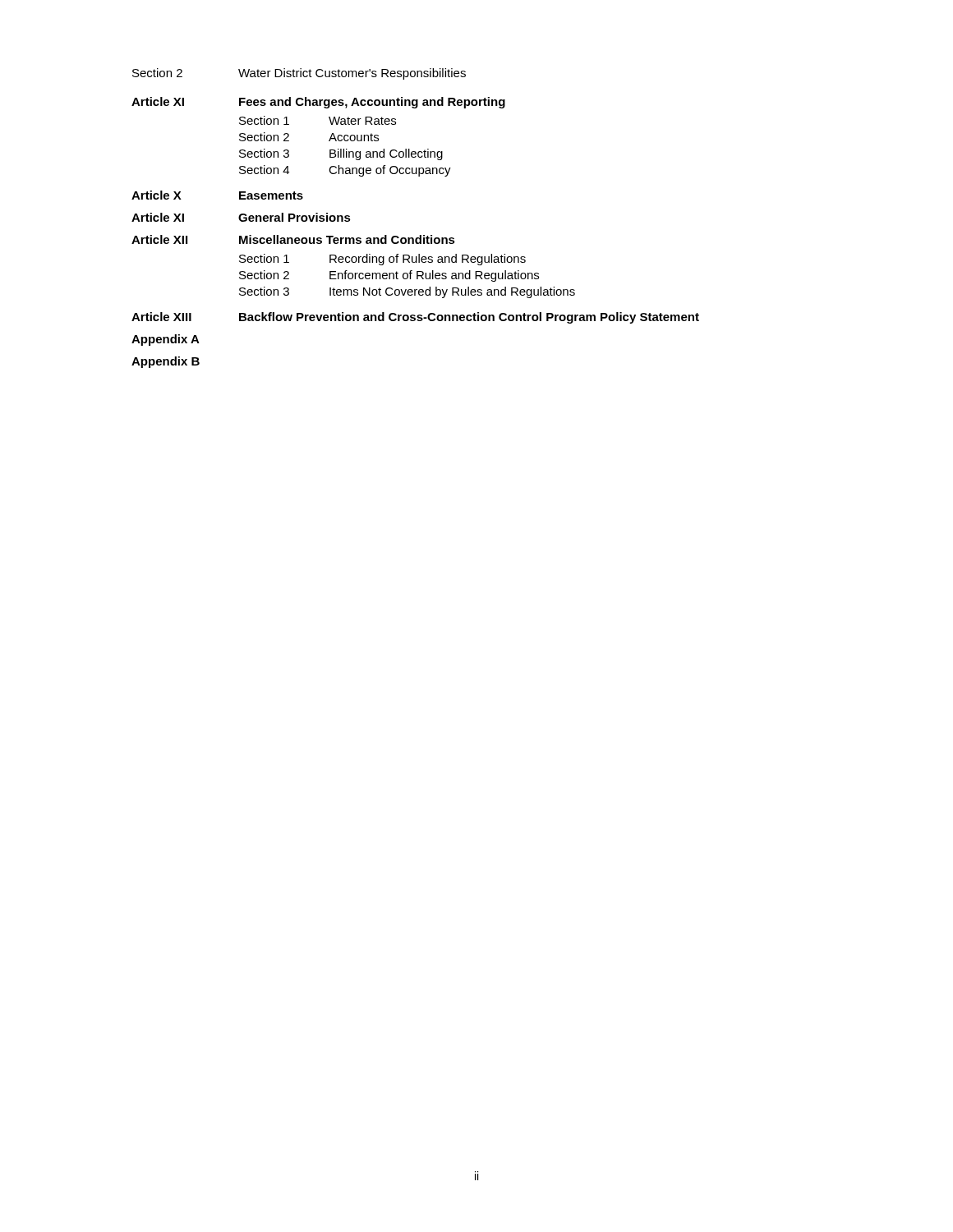Find the section header with the text "Article XIII Backflow Prevention and Cross-Connection Control"

[415, 317]
